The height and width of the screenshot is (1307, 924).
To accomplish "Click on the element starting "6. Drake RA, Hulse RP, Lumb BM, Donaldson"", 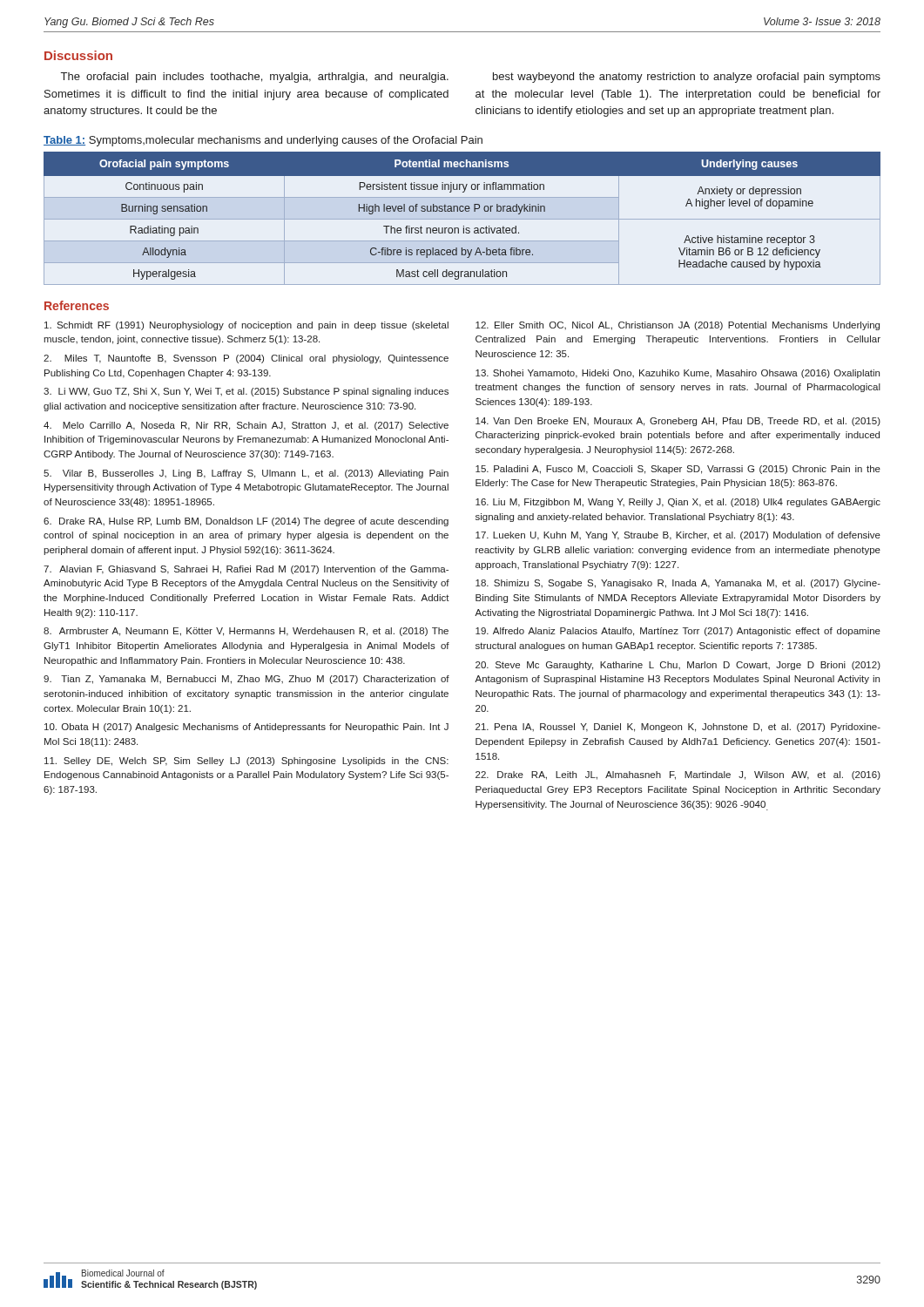I will (x=246, y=535).
